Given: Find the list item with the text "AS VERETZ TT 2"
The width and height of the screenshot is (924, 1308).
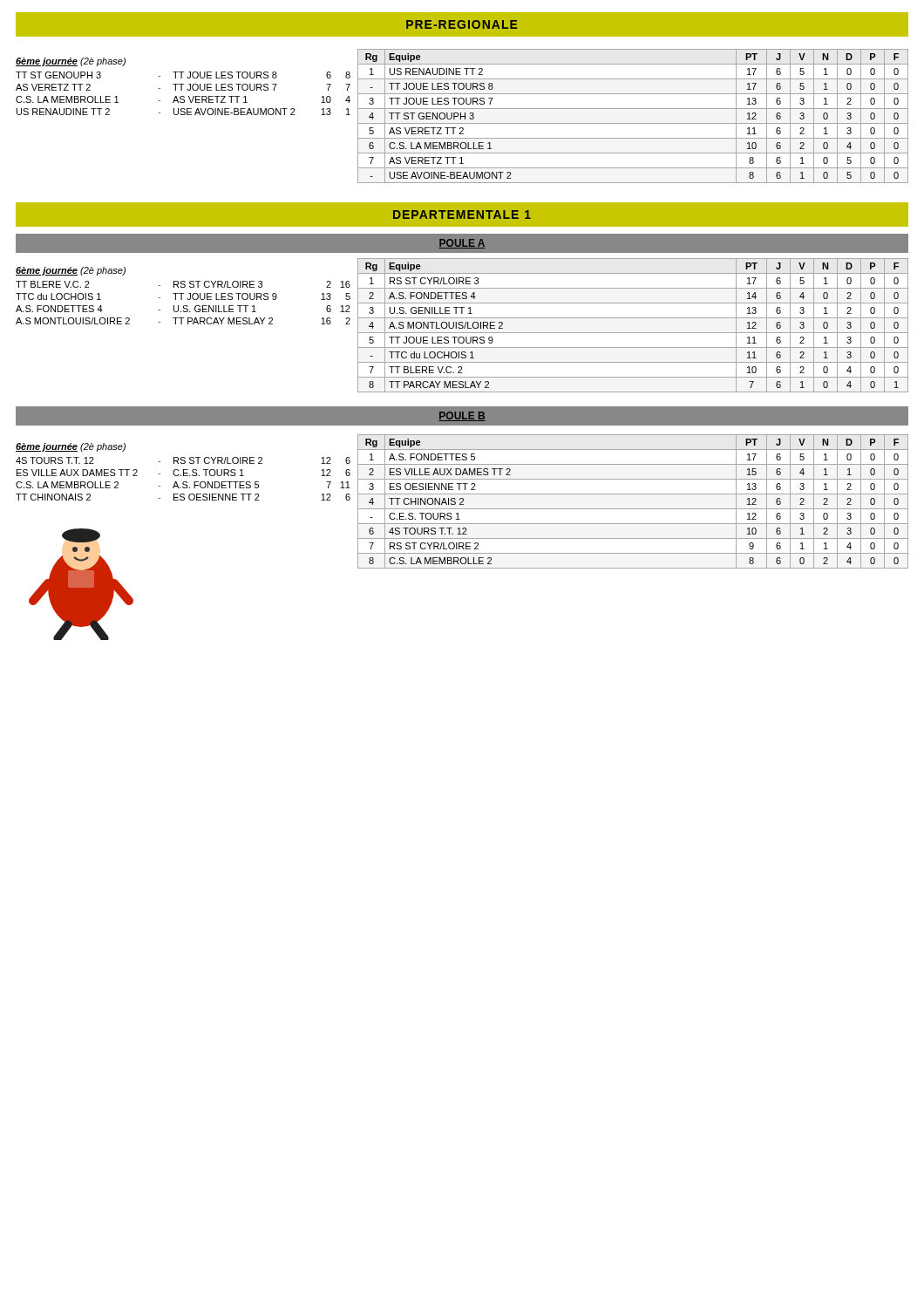Looking at the screenshot, I should [183, 87].
